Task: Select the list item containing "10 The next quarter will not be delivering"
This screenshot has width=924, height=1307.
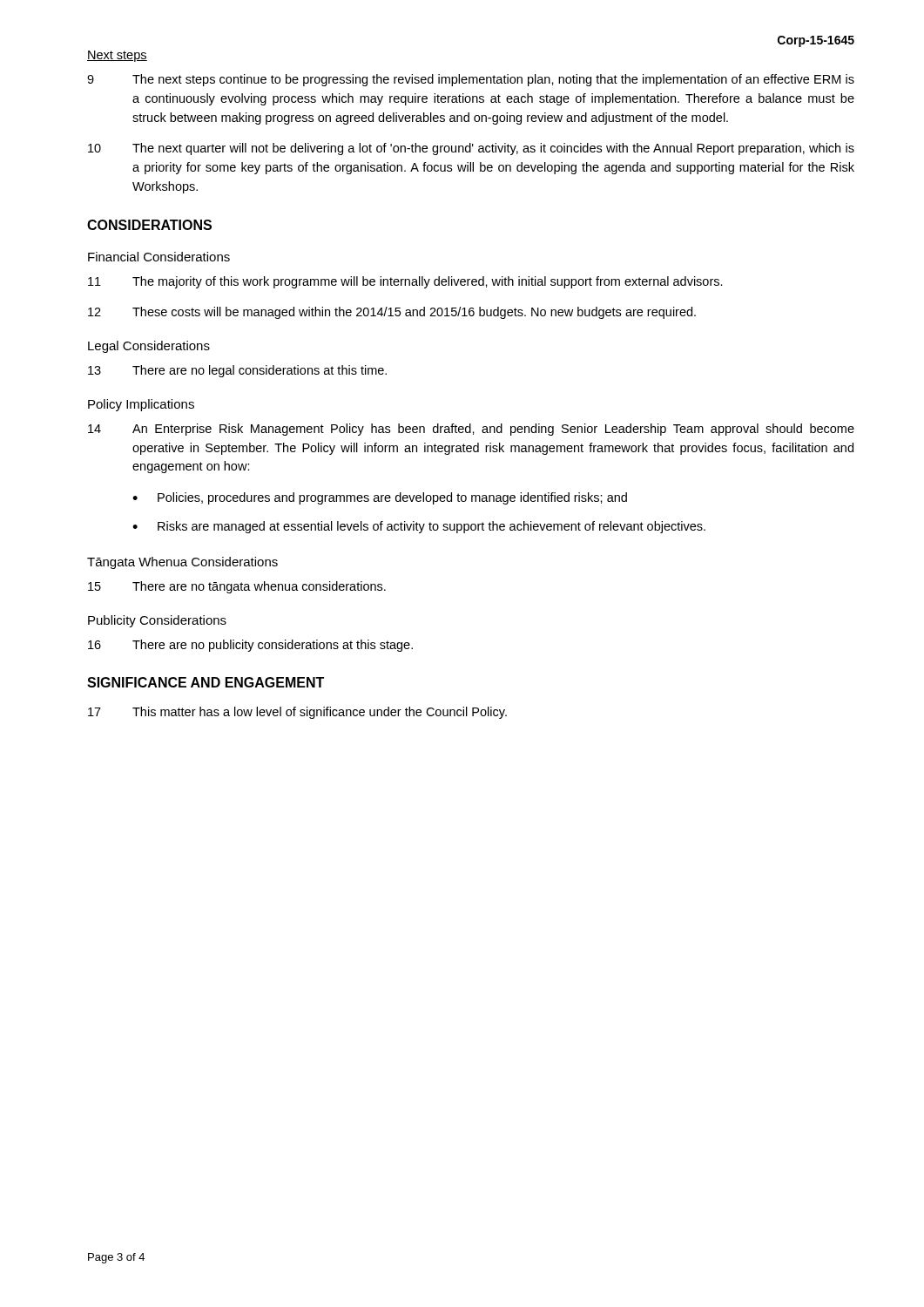Action: [471, 168]
